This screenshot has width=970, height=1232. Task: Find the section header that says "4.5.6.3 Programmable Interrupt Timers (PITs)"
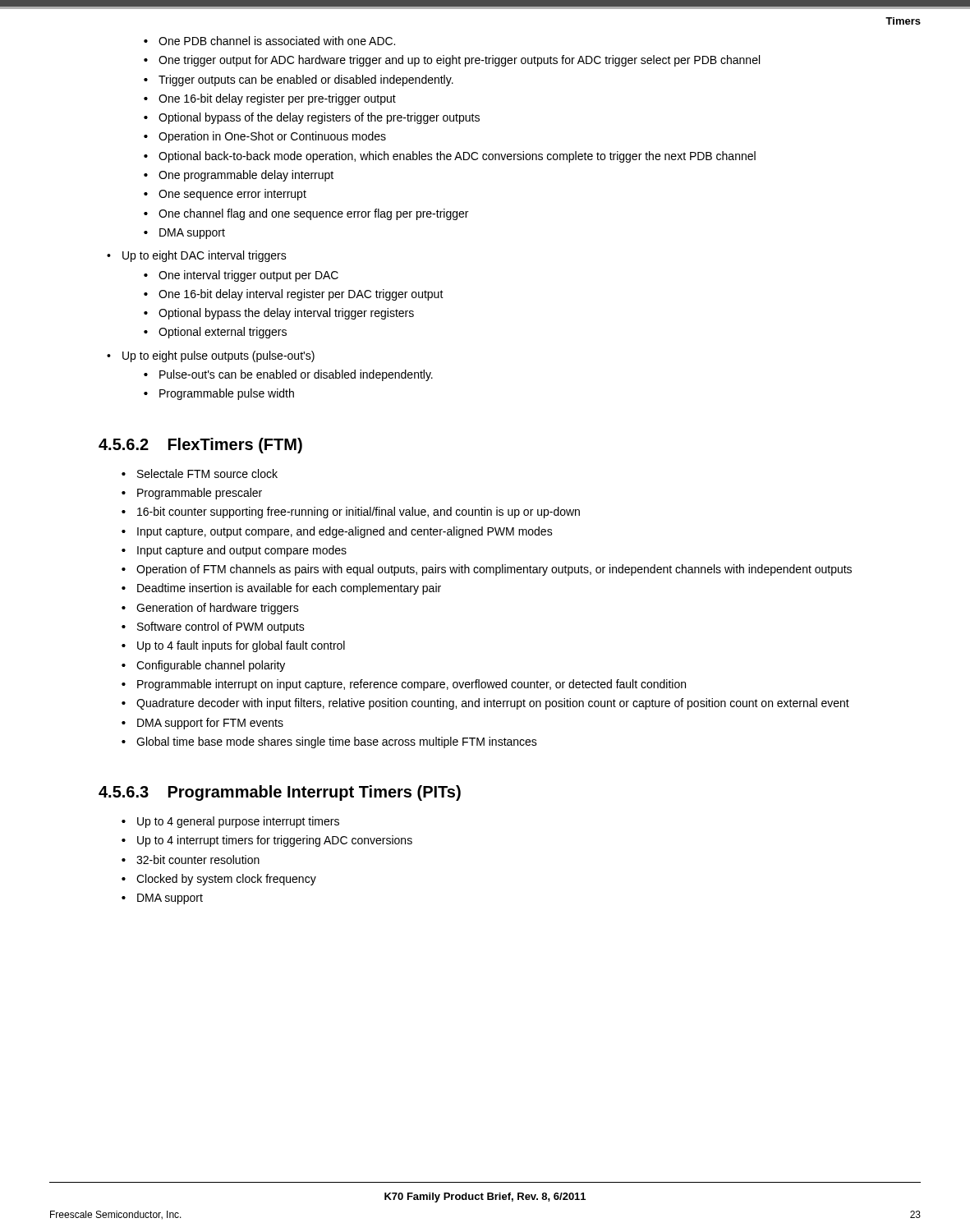[280, 792]
